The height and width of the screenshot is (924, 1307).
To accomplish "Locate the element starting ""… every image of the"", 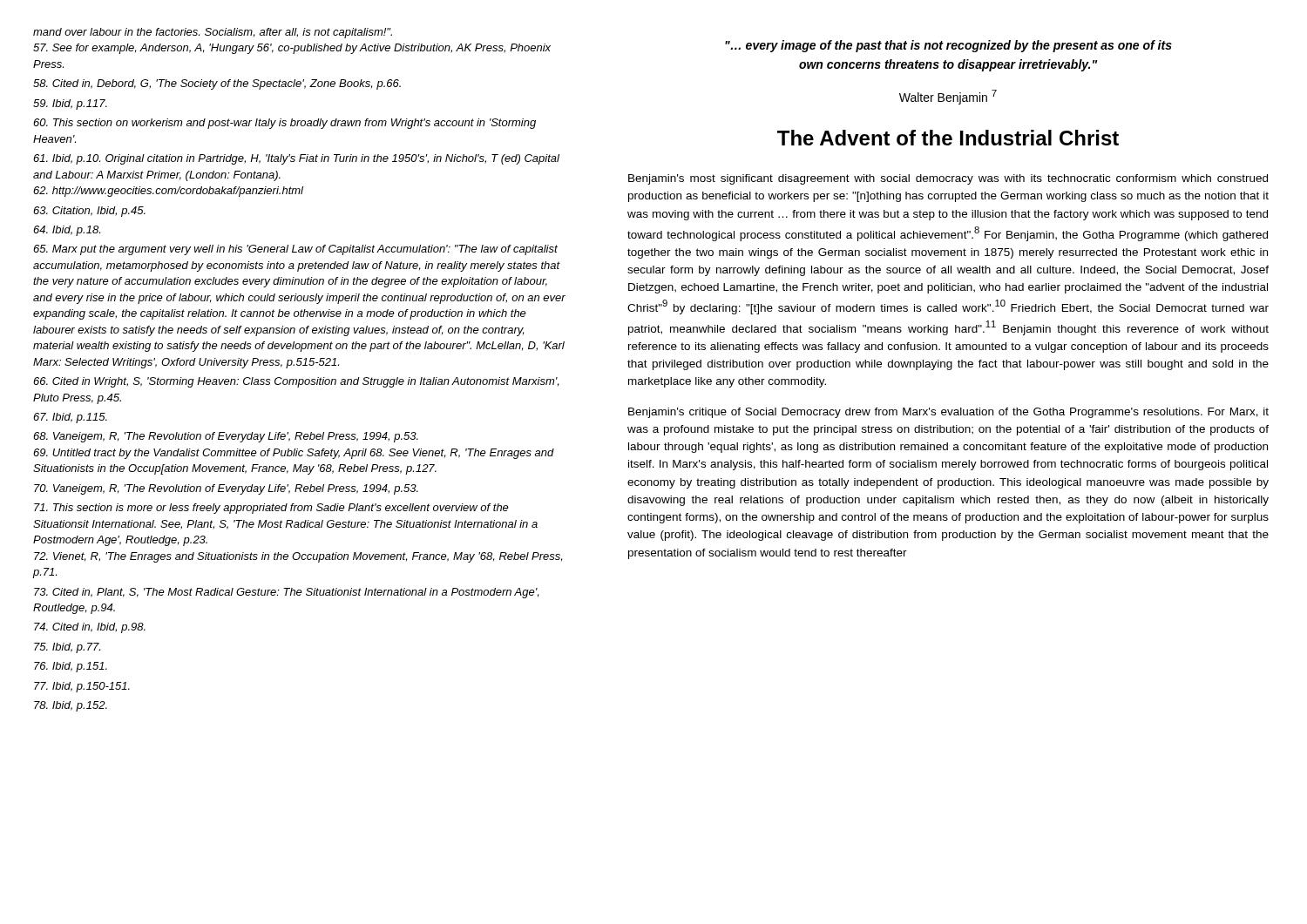I will click(948, 72).
